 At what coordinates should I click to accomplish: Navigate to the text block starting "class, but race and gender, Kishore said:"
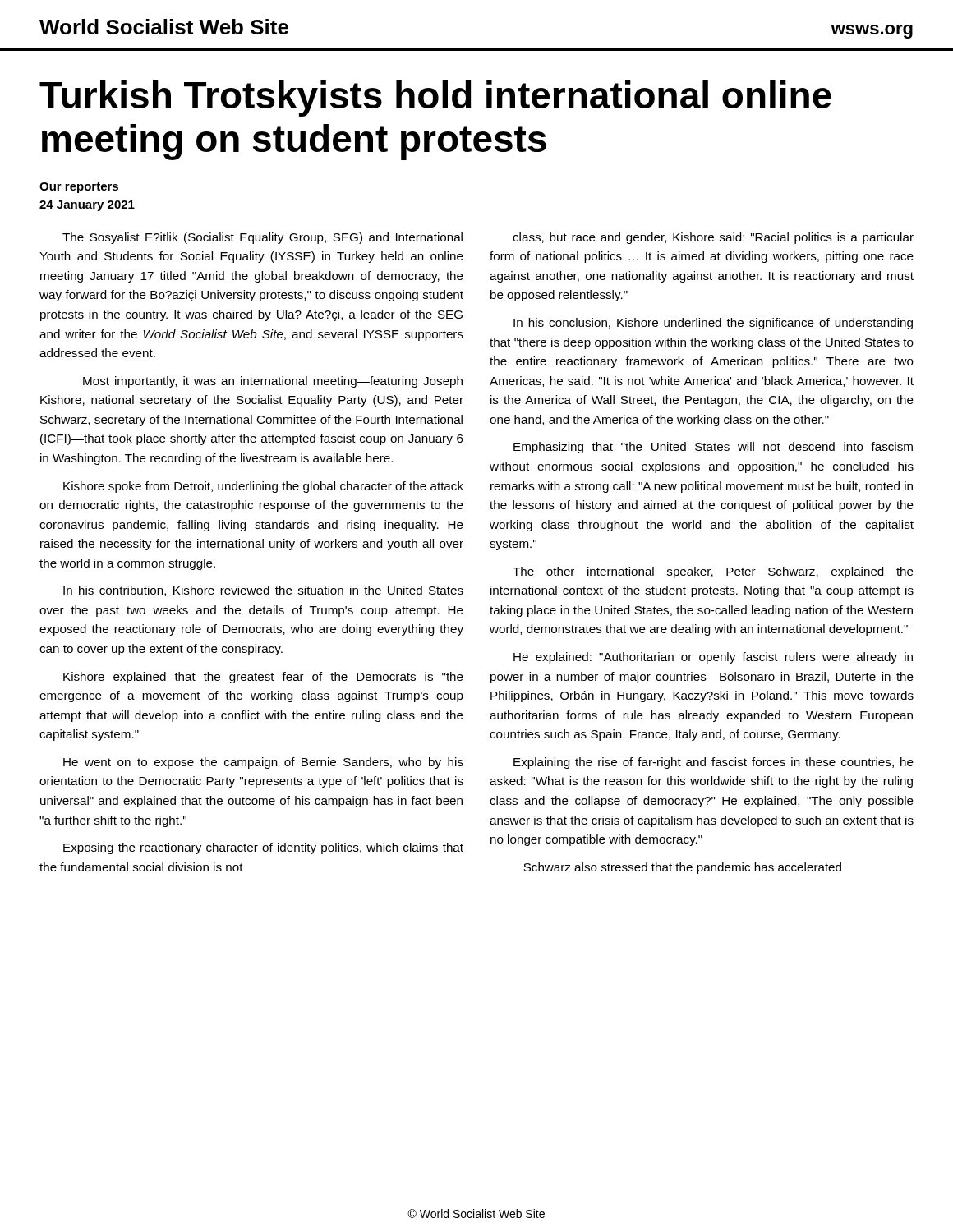[702, 266]
